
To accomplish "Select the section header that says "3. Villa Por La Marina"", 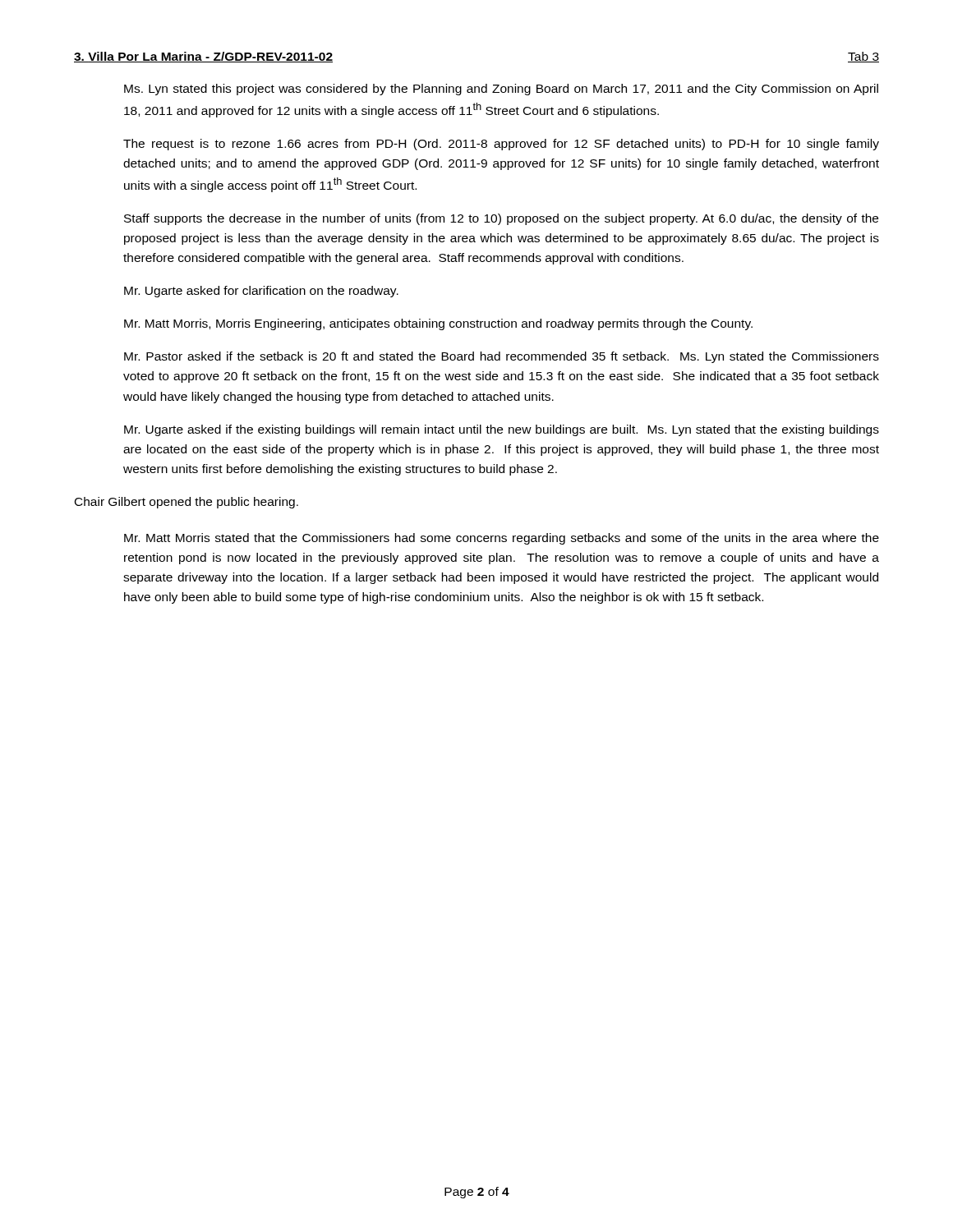I will click(x=203, y=56).
